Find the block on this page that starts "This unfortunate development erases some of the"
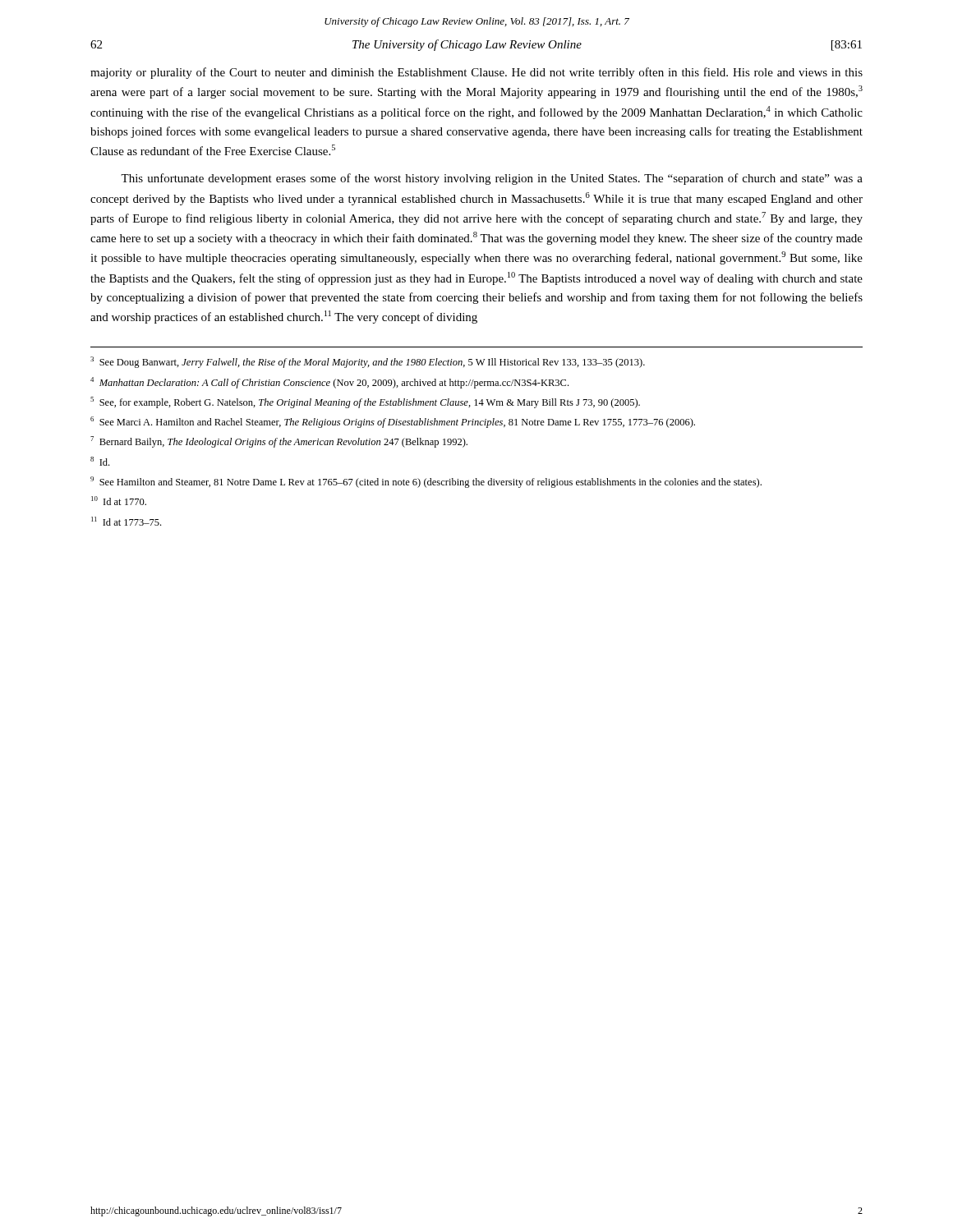This screenshot has height=1232, width=953. pos(476,248)
